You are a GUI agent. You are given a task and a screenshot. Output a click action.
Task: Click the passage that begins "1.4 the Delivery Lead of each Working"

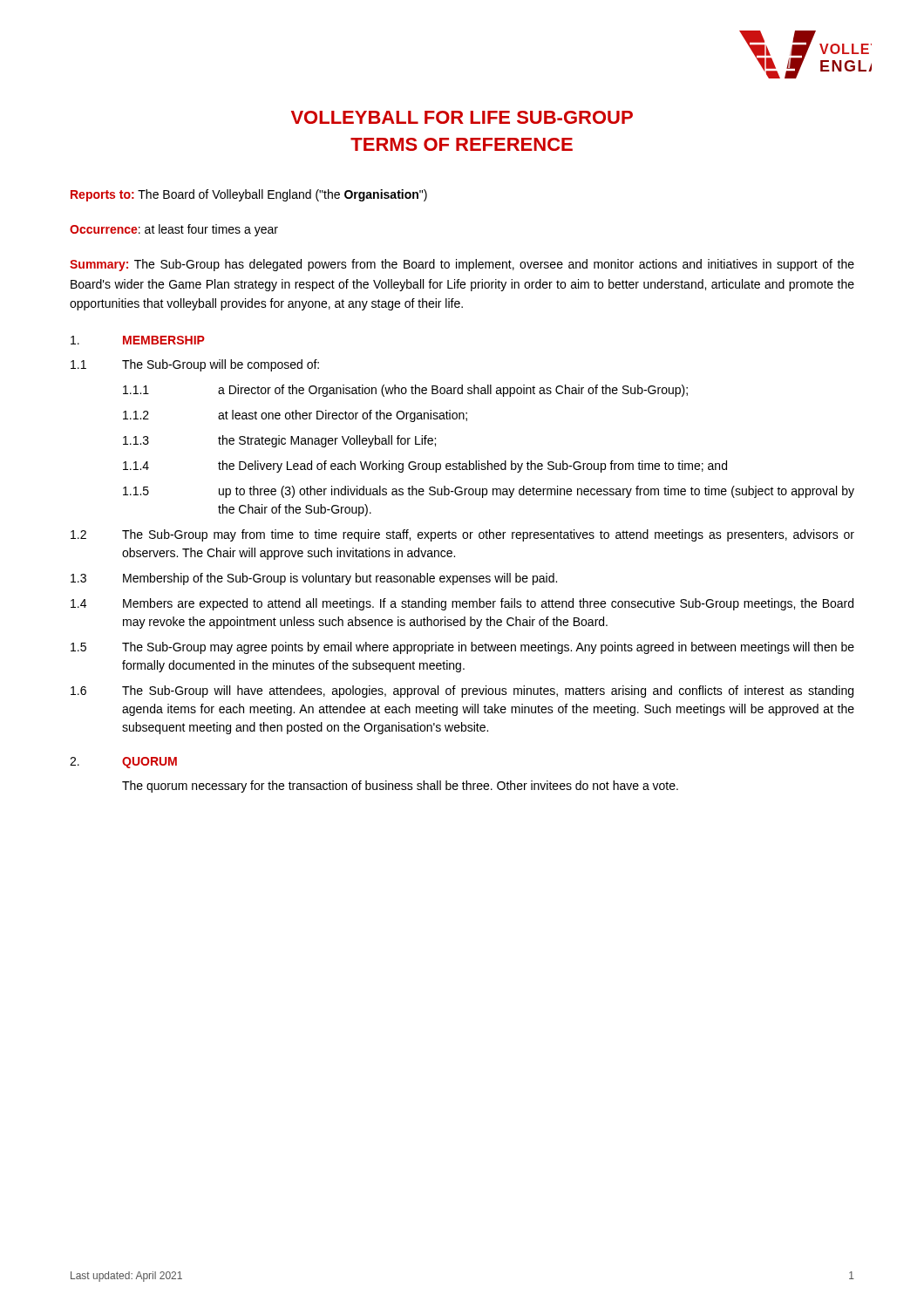(x=462, y=466)
